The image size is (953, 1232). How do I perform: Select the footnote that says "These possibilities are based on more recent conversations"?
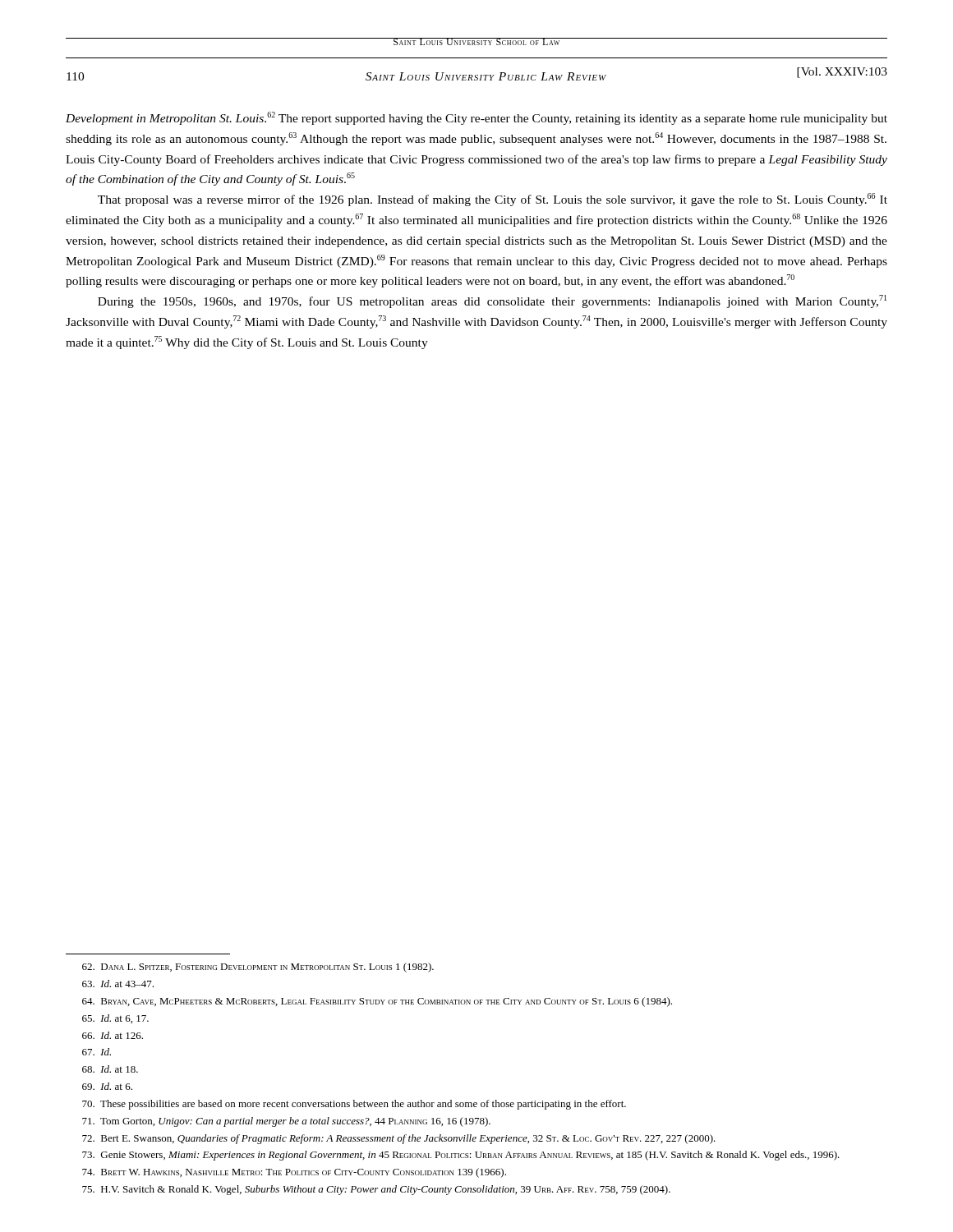[x=346, y=1103]
